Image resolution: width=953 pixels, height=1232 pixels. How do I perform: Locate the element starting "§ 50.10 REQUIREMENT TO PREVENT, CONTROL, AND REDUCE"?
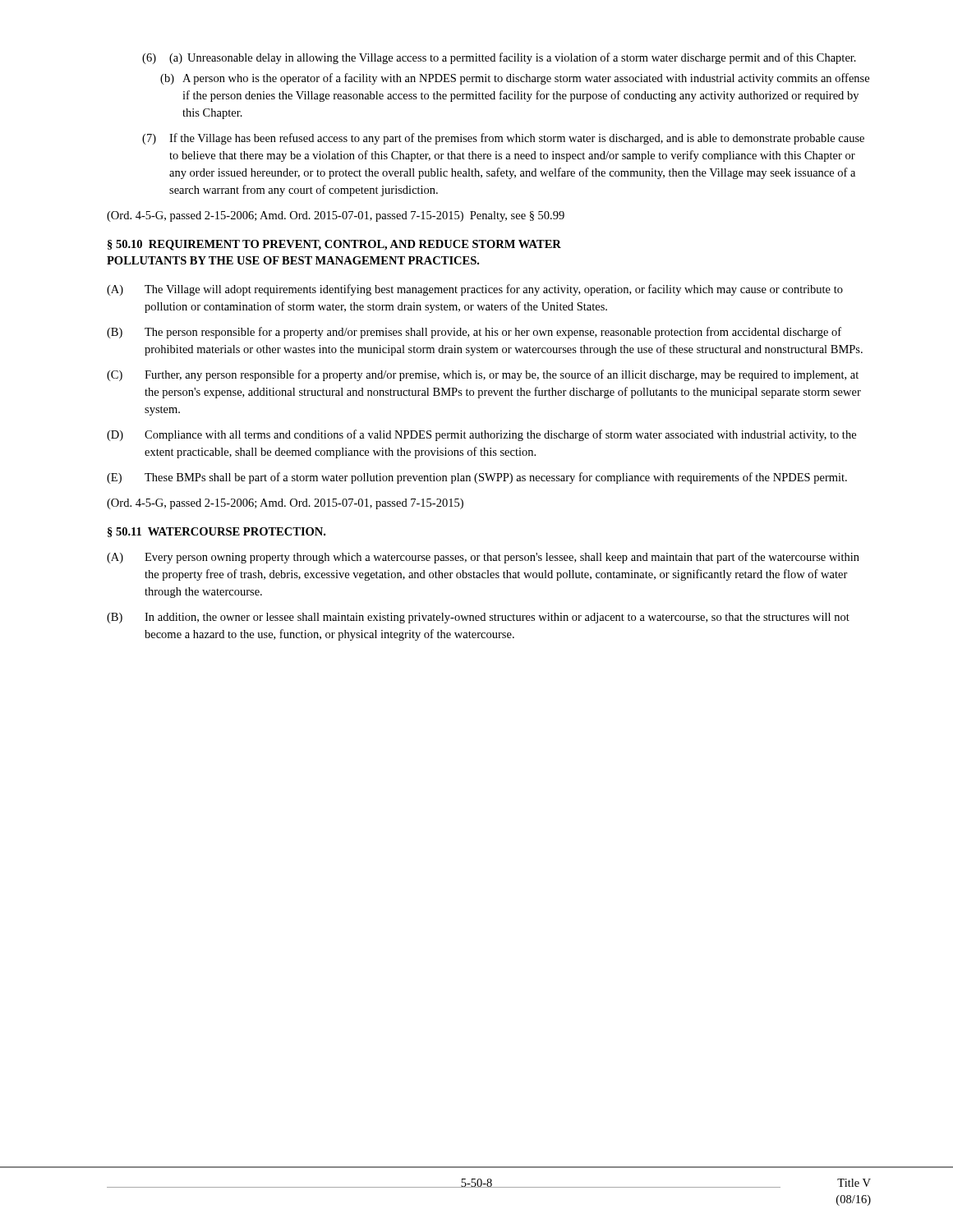334,252
